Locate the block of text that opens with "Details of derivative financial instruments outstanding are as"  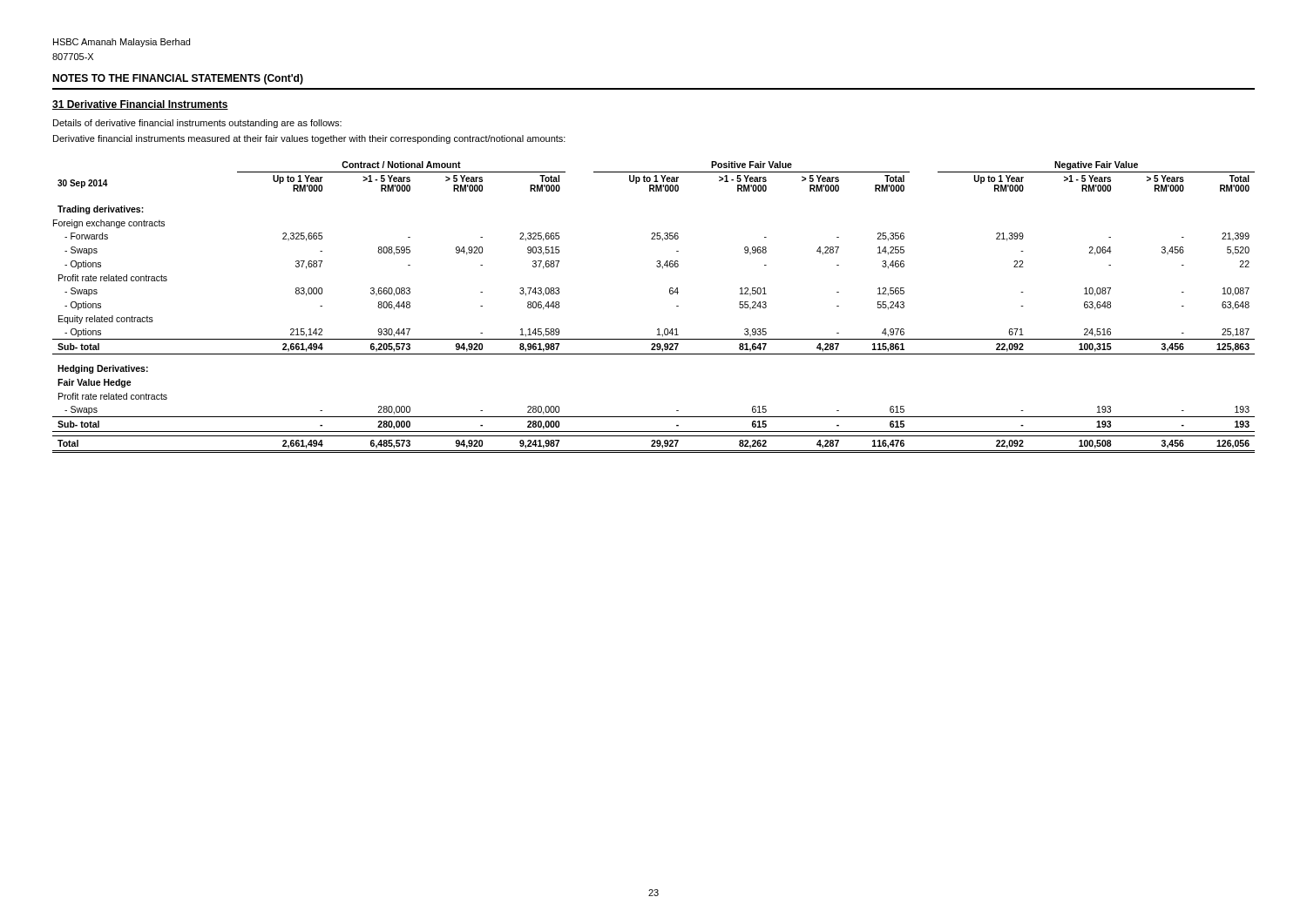tap(197, 123)
